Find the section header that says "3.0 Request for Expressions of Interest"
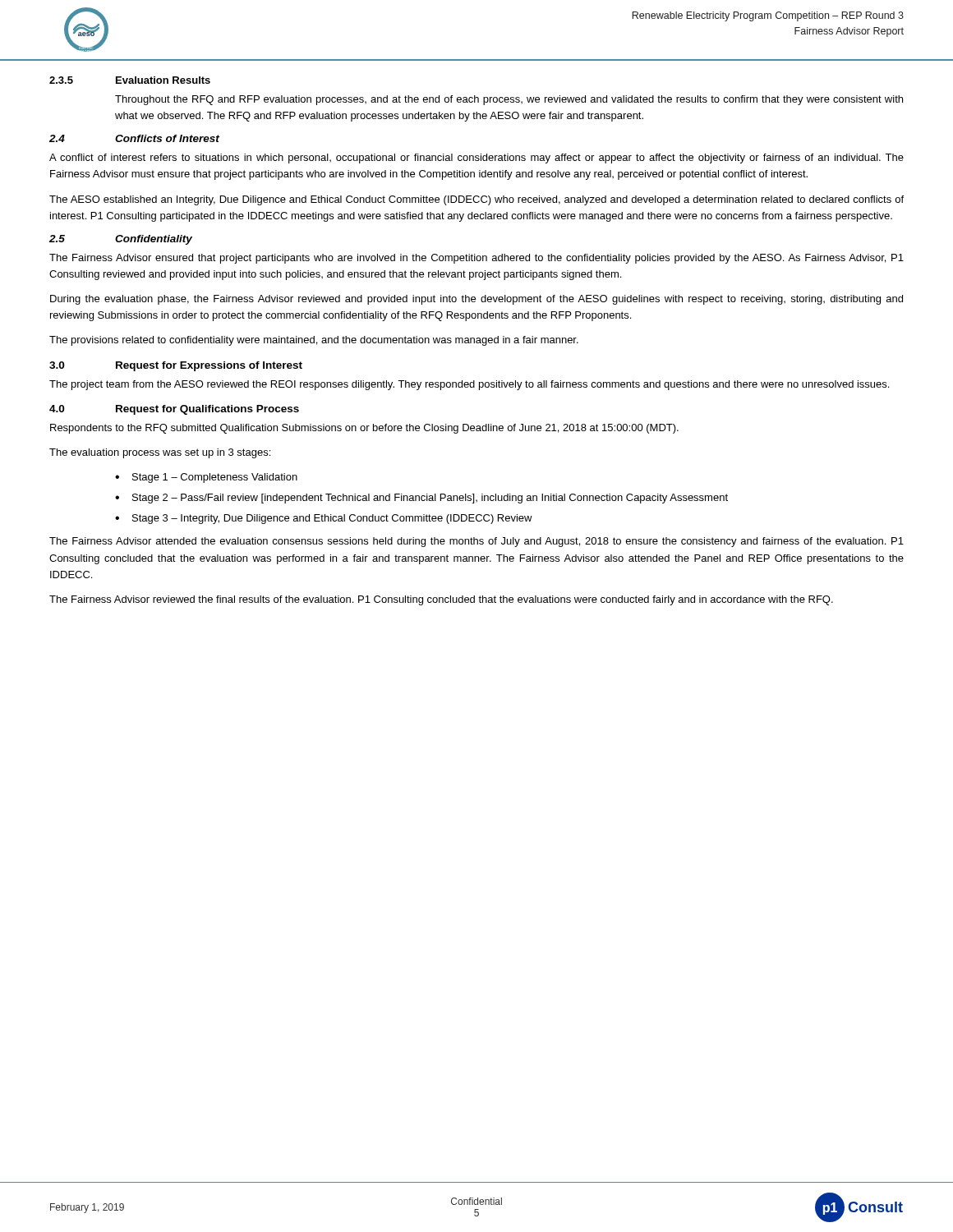 pyautogui.click(x=176, y=365)
